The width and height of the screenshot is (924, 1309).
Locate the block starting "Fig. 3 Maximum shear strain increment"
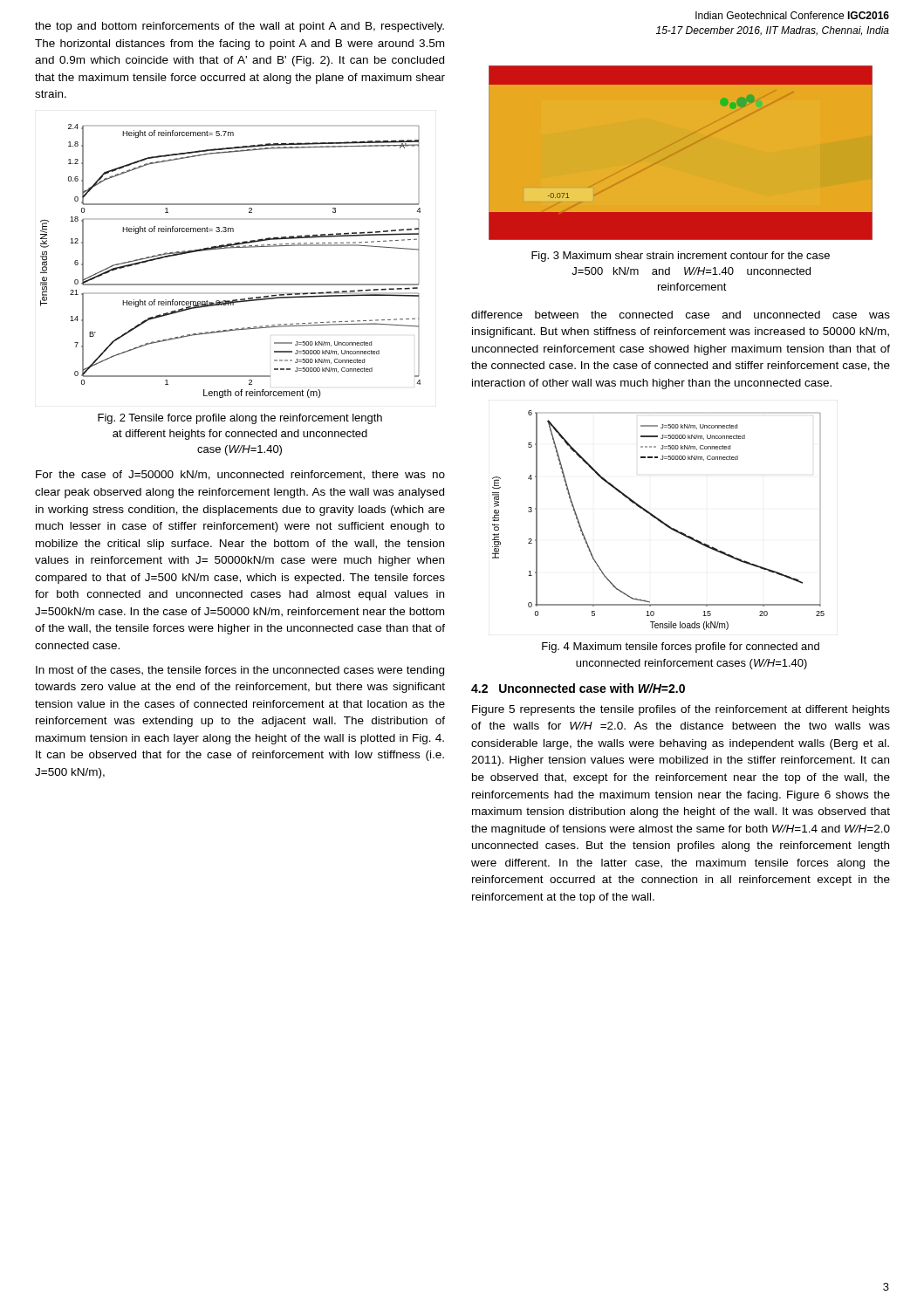click(681, 271)
